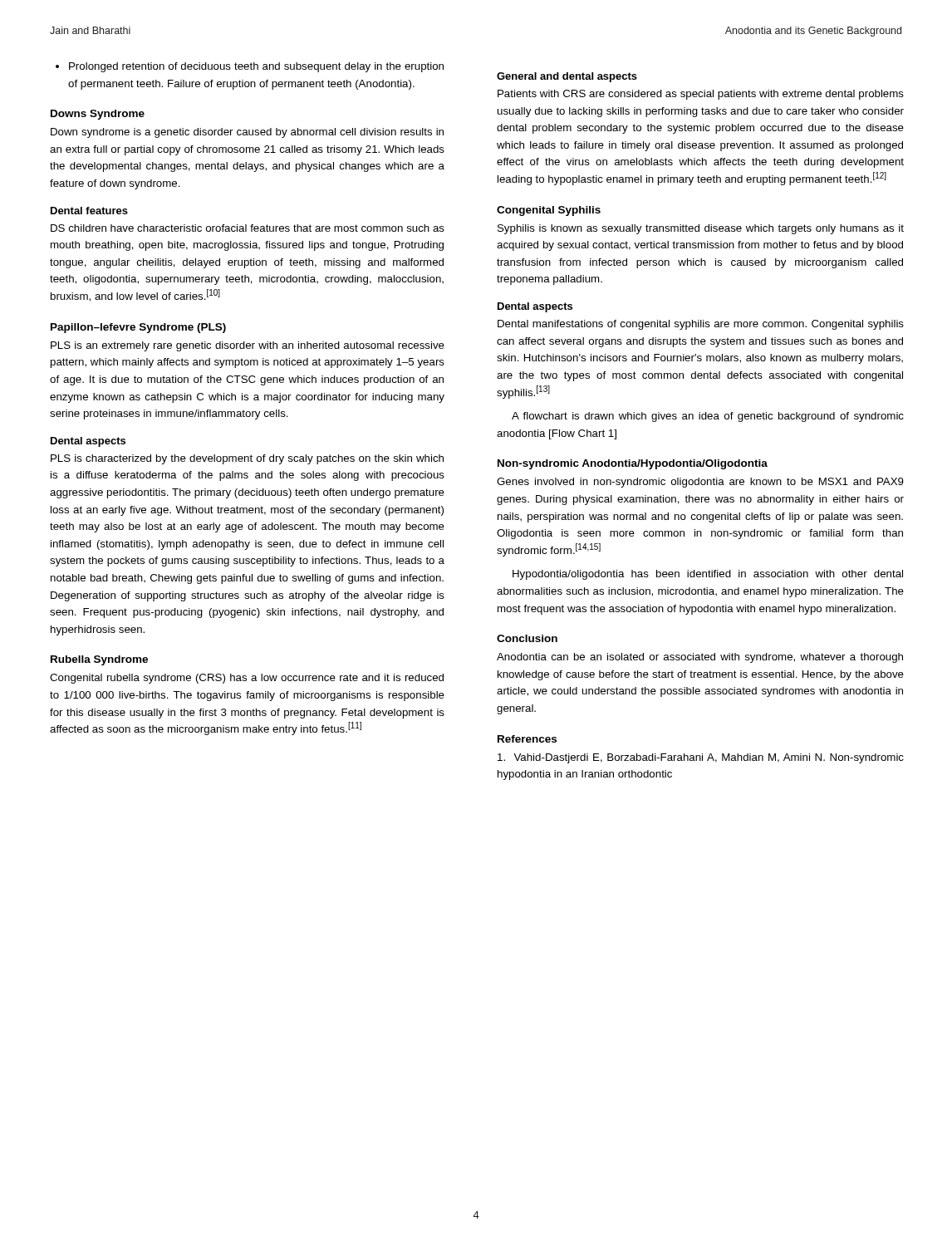This screenshot has width=952, height=1246.
Task: Click on the list item that reads "Prolonged retention of deciduous teeth and"
Action: [x=247, y=75]
